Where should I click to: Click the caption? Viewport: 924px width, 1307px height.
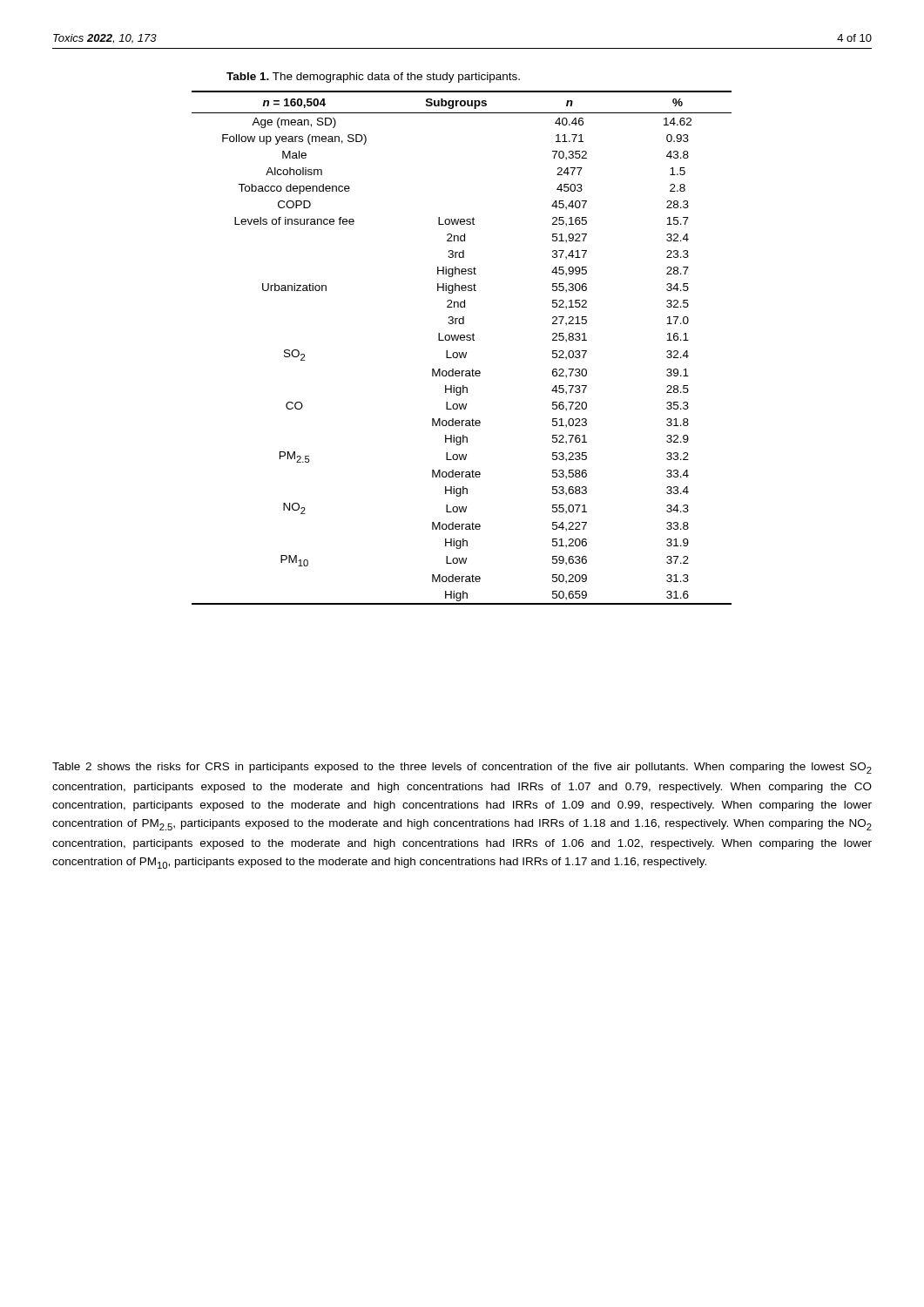coord(374,76)
